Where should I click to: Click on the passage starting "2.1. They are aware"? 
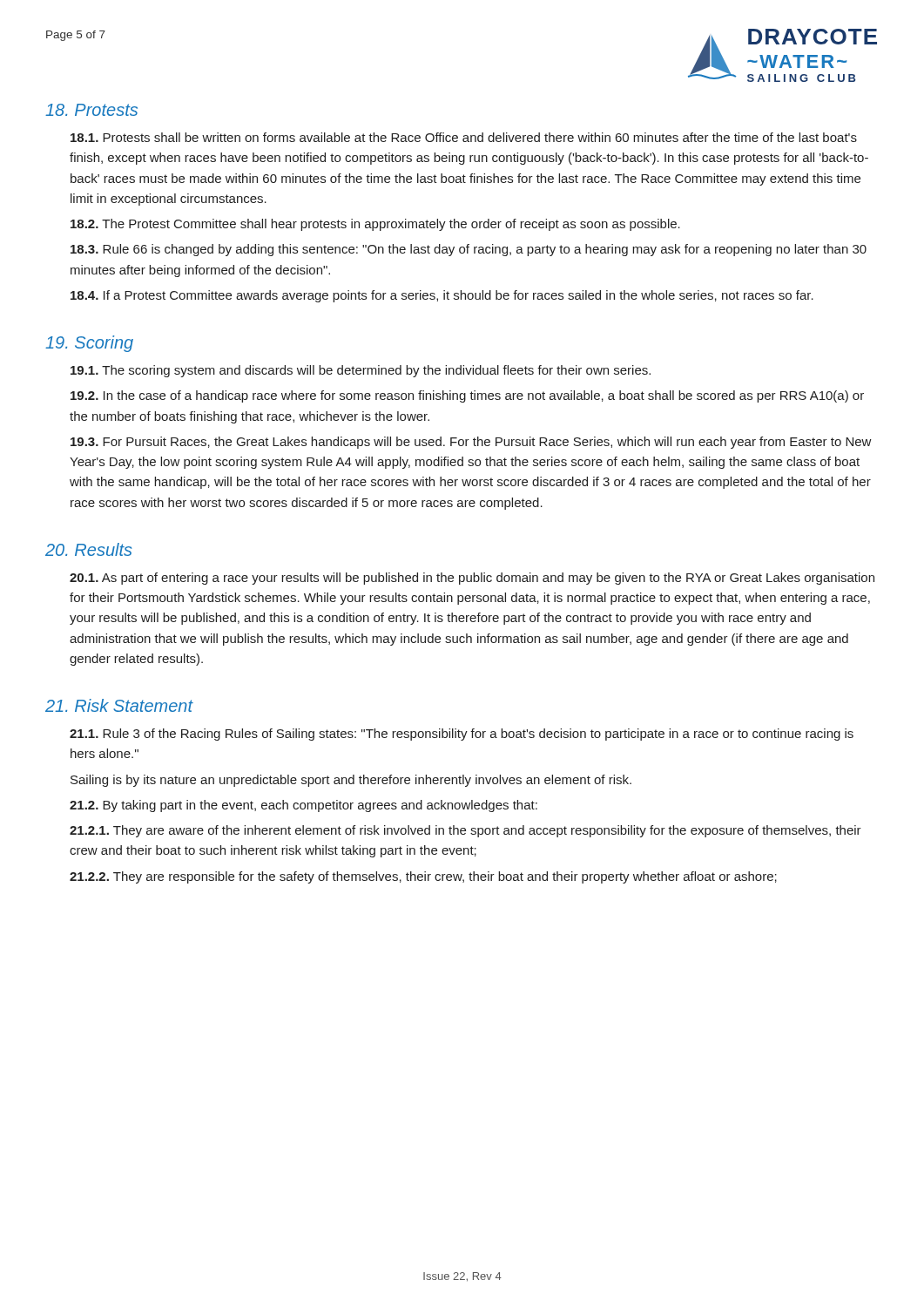465,840
